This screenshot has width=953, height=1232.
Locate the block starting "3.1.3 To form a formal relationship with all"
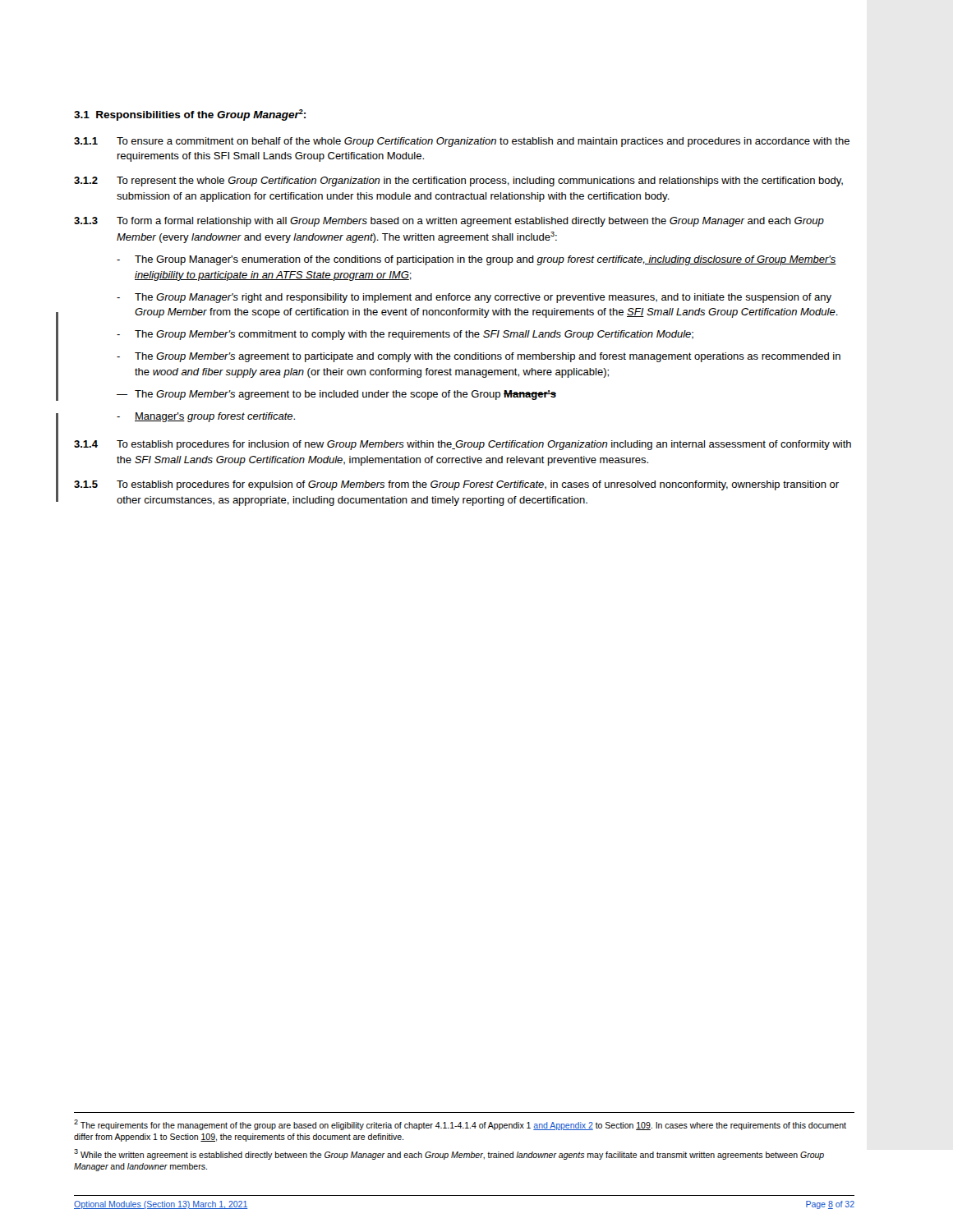pyautogui.click(x=464, y=322)
